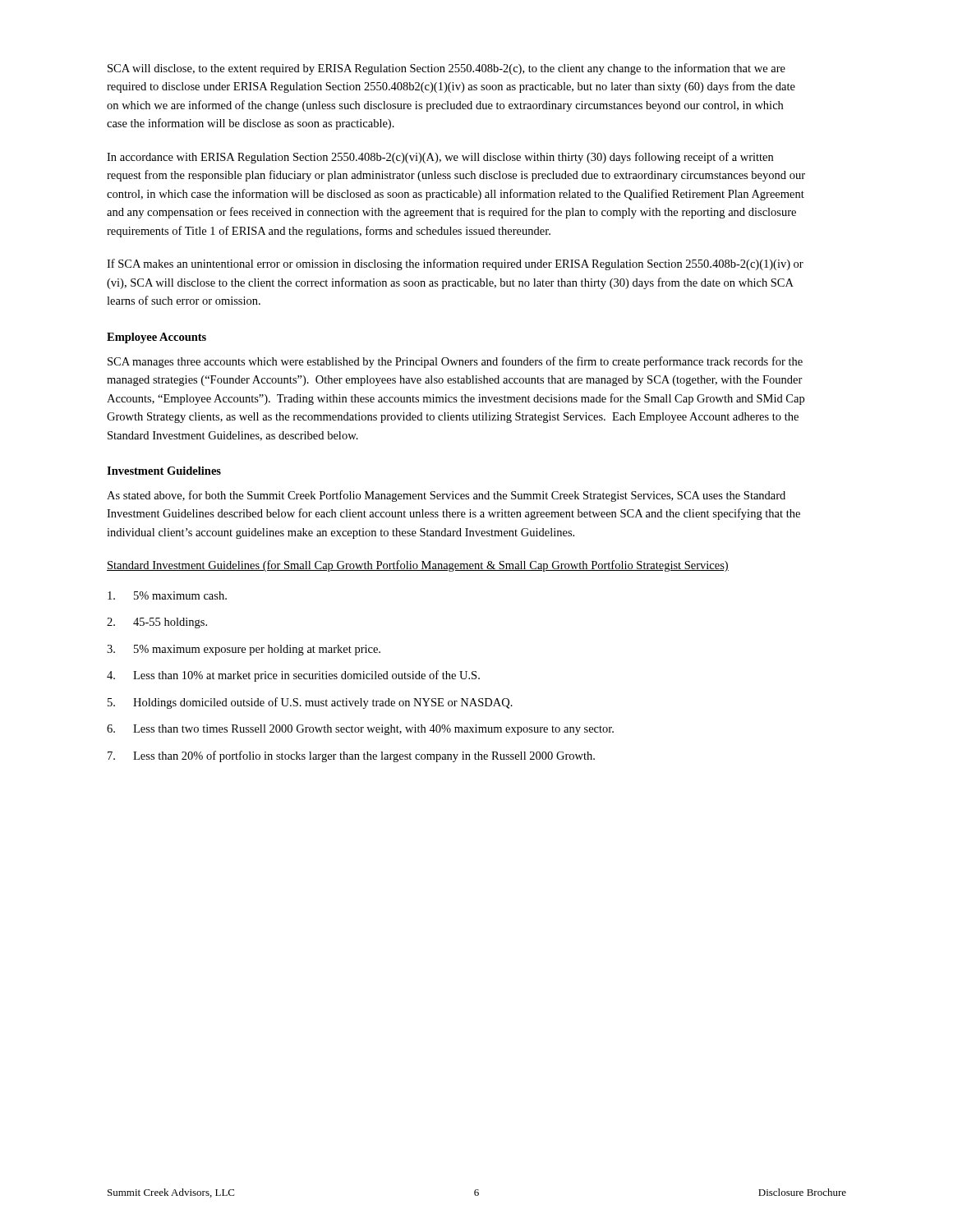This screenshot has height=1232, width=953.
Task: Click the passage that begins "Standard Investment Guidelines (for Small"
Action: pyautogui.click(x=418, y=565)
